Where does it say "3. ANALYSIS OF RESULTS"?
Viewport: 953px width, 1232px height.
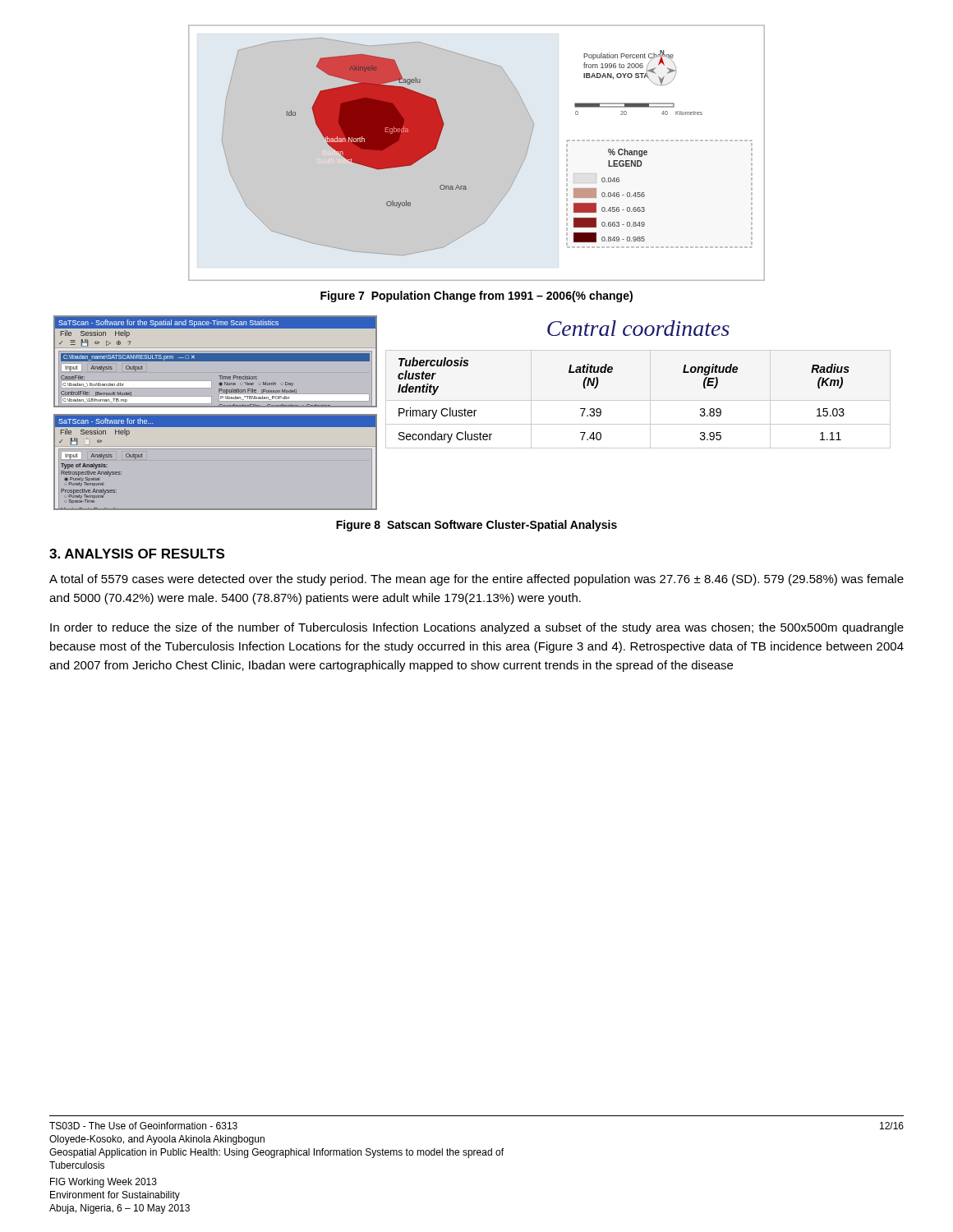click(x=137, y=554)
